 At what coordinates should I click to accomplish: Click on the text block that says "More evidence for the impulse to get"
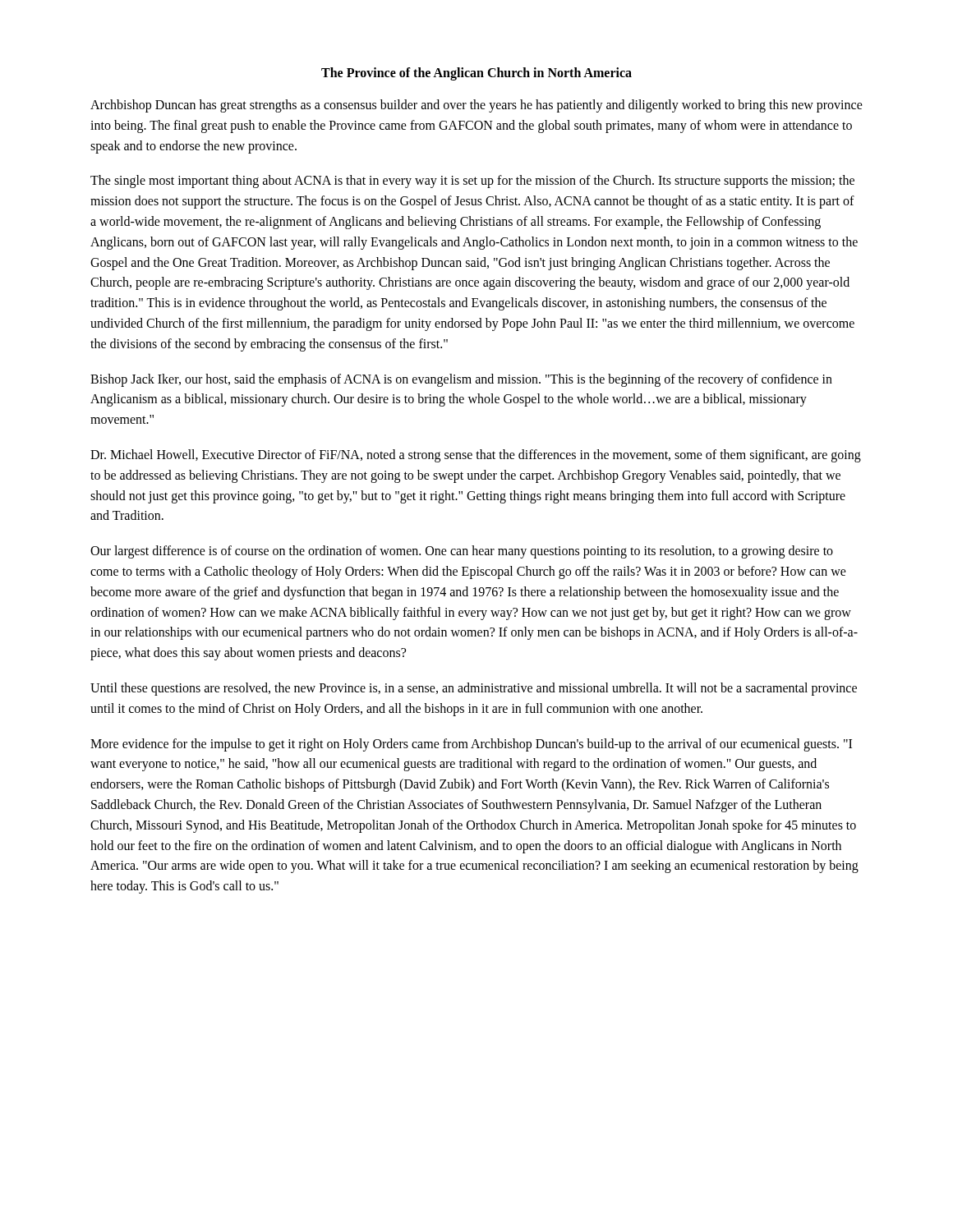tap(474, 815)
